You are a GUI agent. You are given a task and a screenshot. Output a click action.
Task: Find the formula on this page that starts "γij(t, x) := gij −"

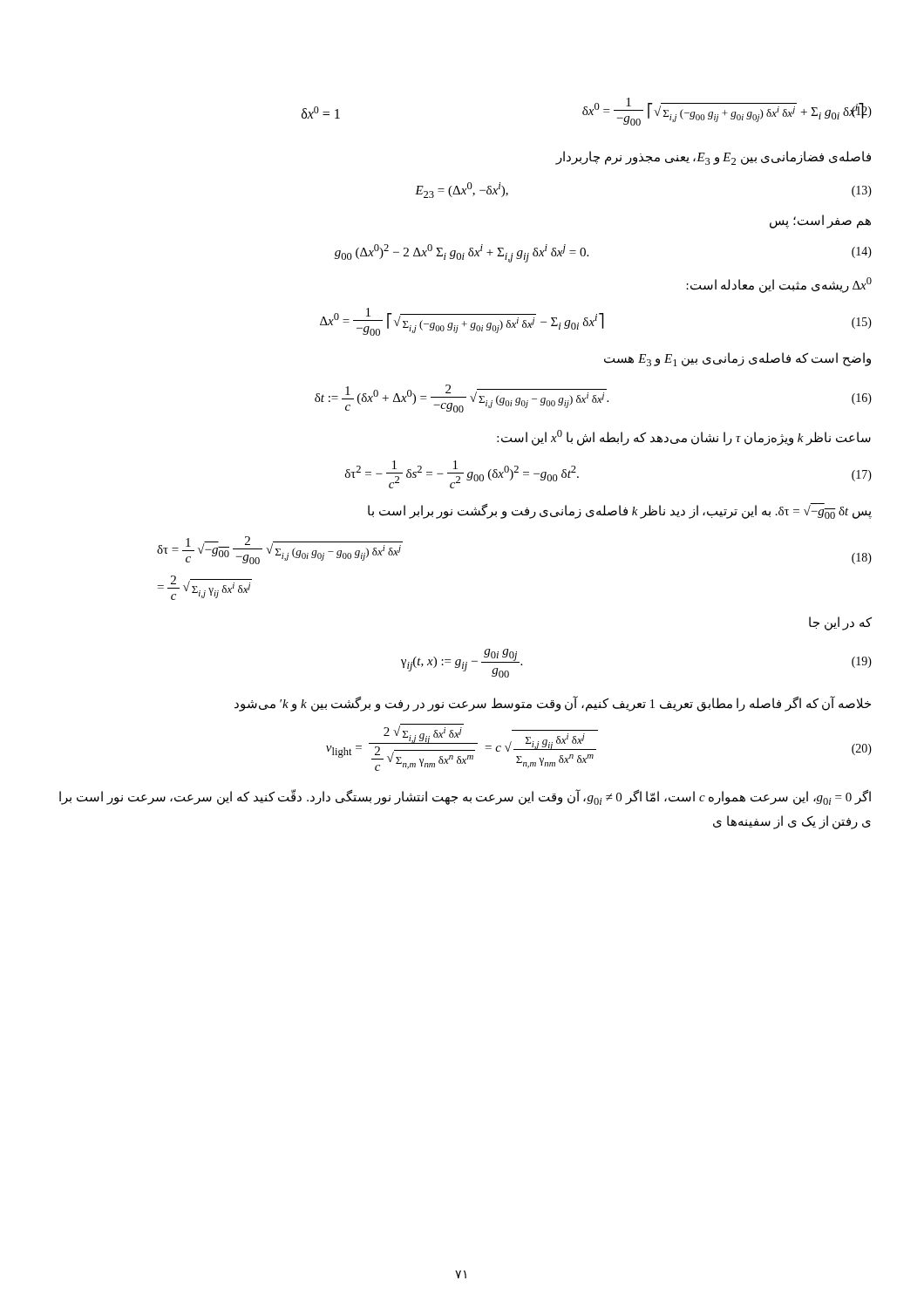(462, 662)
